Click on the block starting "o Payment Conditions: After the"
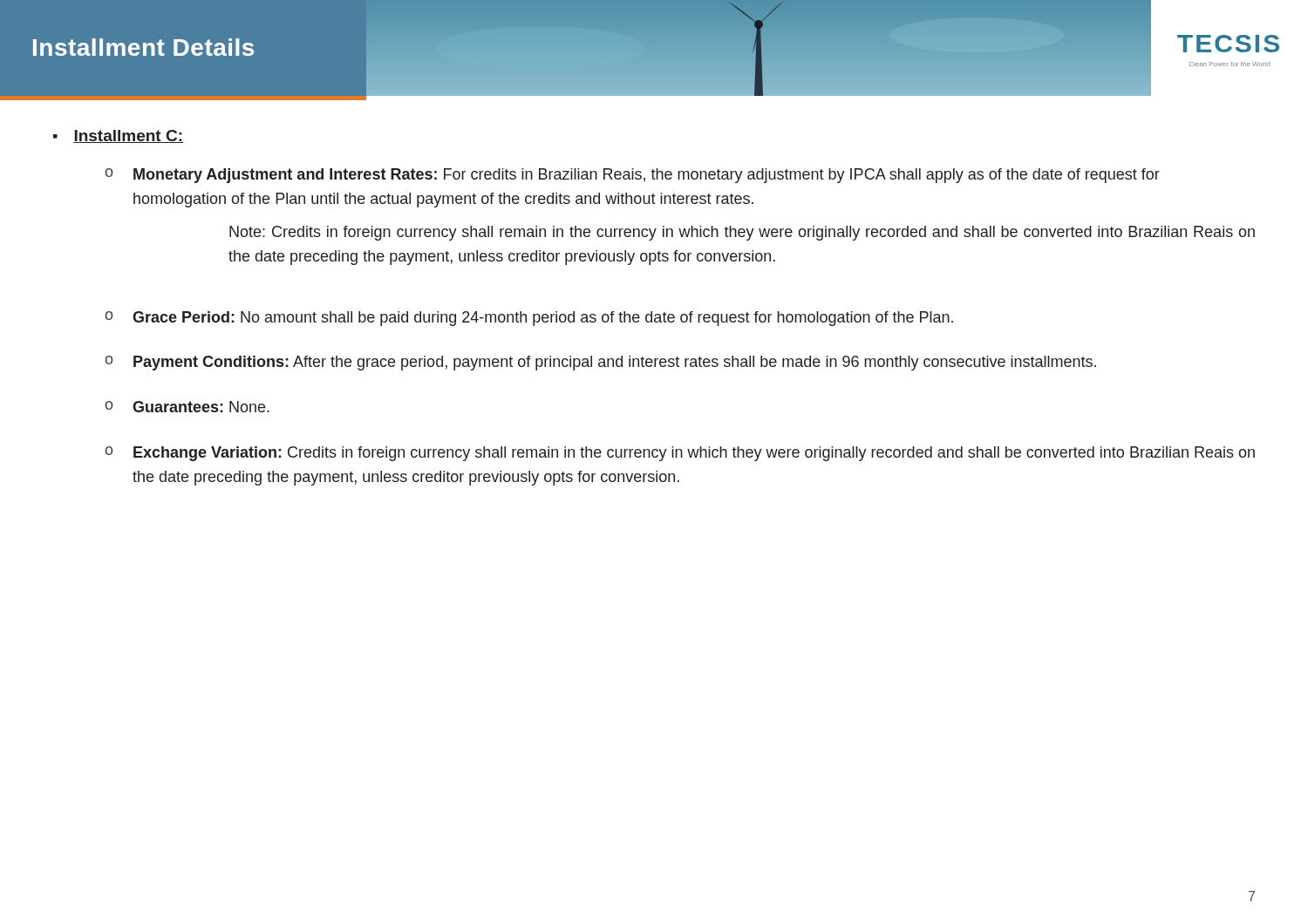This screenshot has height=924, width=1308. click(601, 363)
